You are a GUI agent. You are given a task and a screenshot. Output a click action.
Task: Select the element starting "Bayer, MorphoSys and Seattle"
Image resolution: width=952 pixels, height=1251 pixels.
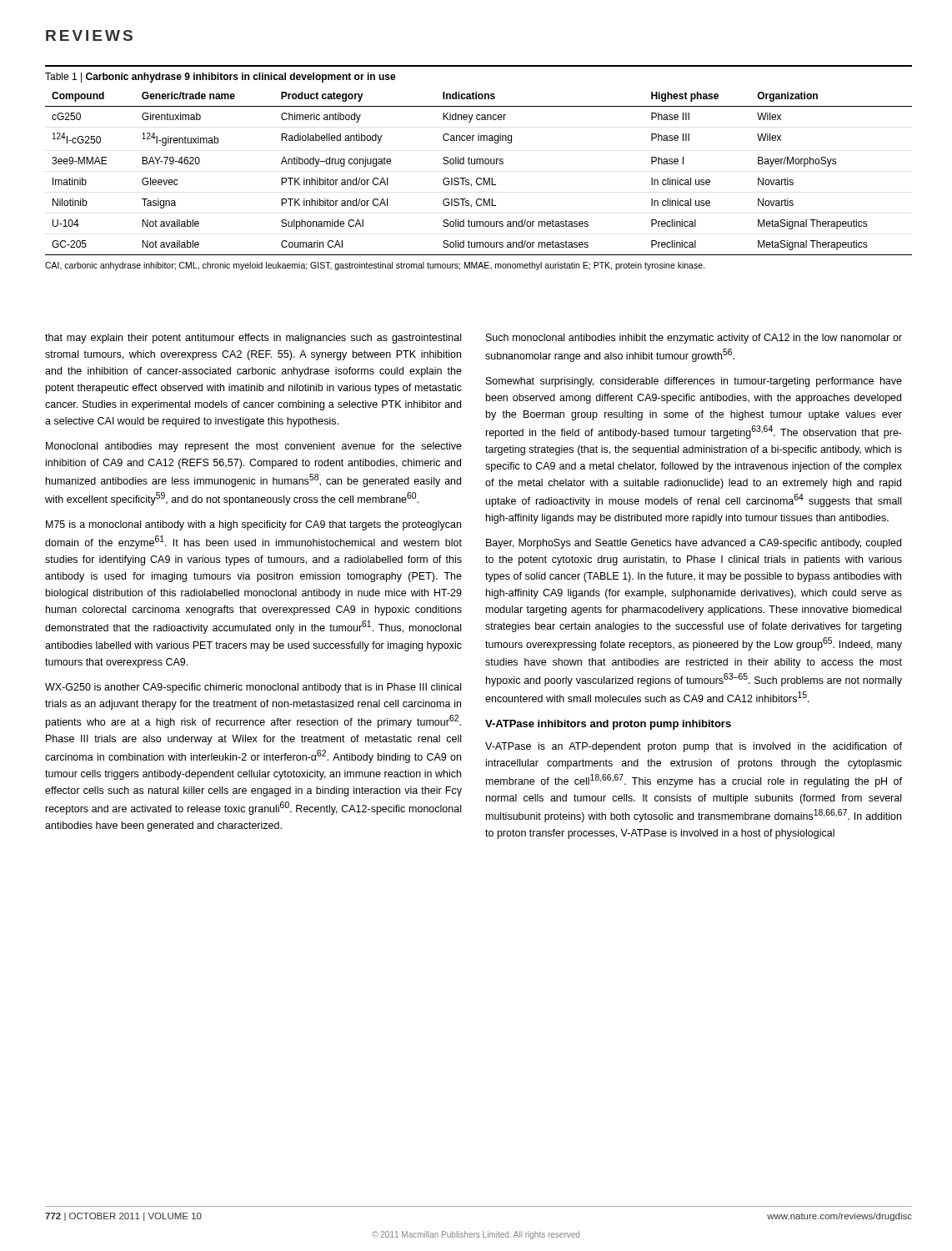click(x=694, y=621)
